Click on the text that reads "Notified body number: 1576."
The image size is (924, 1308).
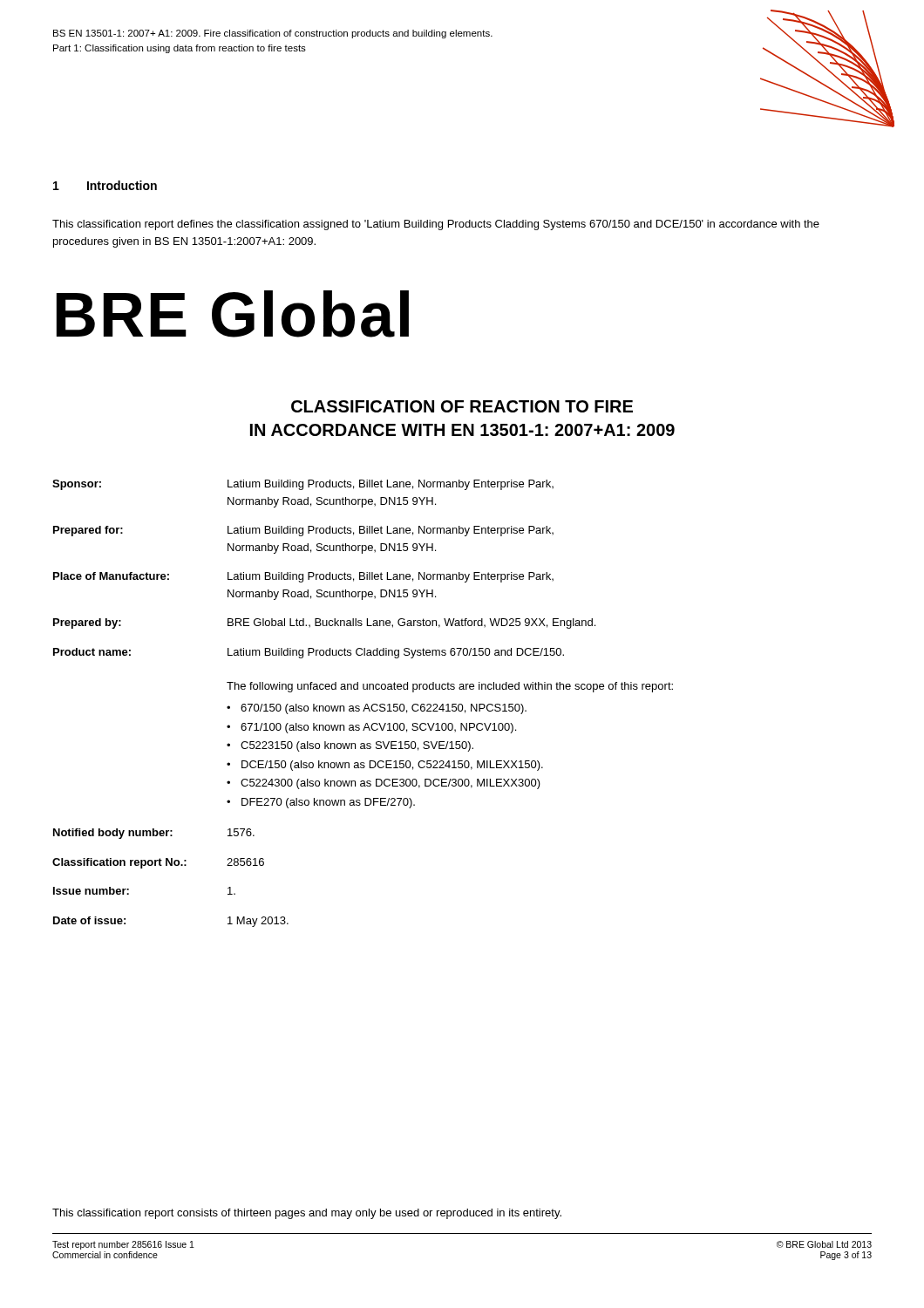click(154, 834)
